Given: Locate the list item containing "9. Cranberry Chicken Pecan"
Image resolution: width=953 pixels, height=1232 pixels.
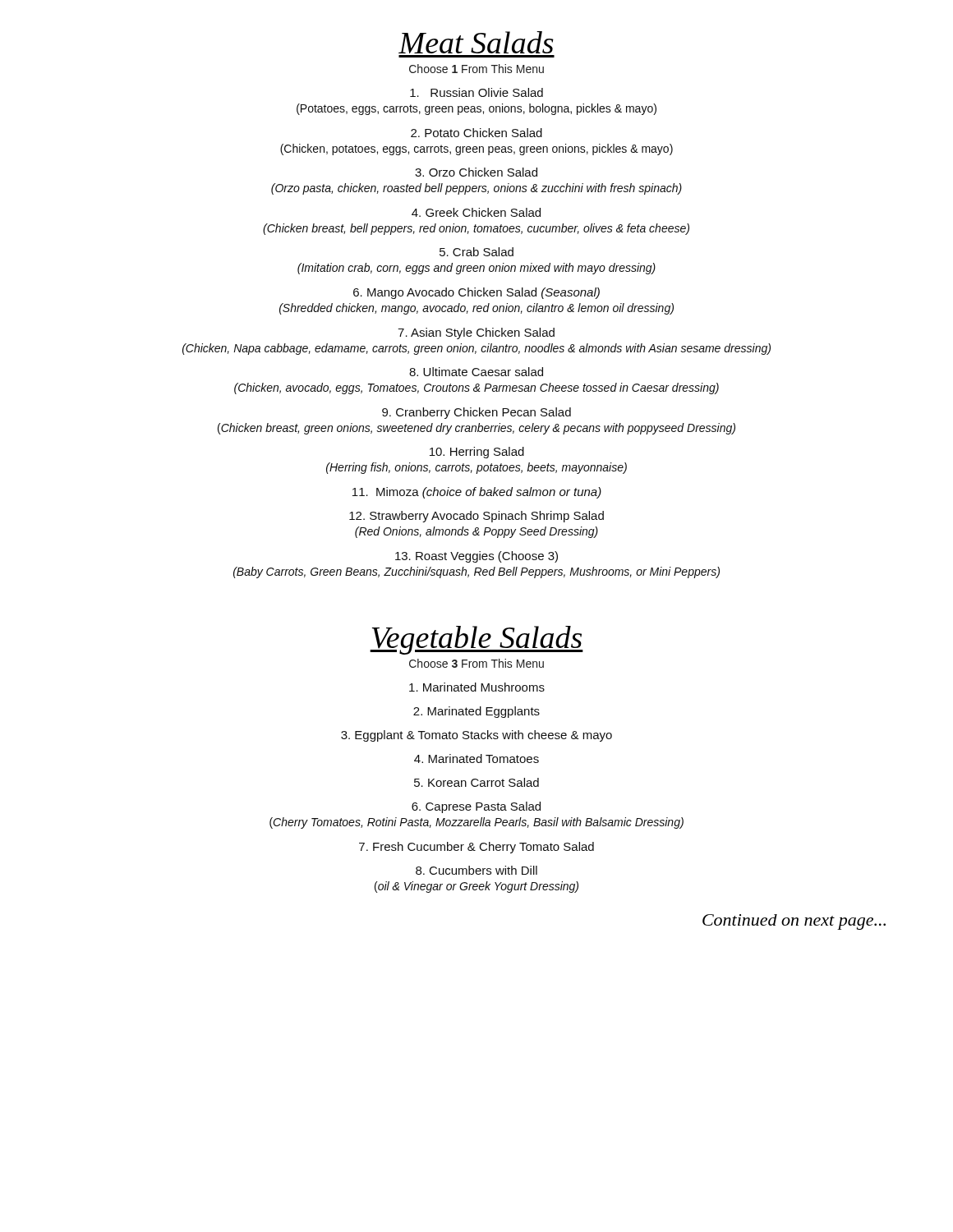Looking at the screenshot, I should 476,420.
